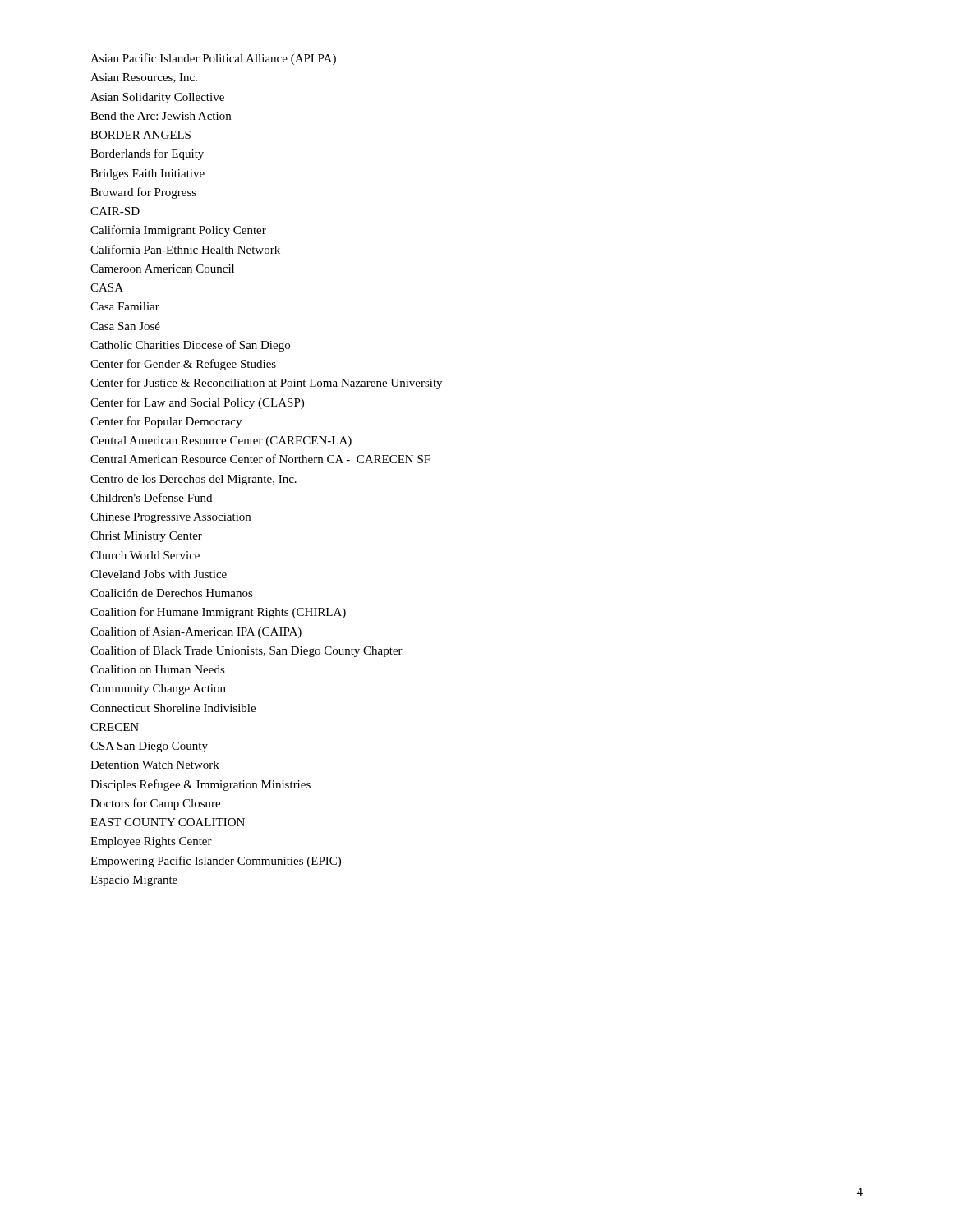Locate the text "Chinese Progressive Association"

coord(171,517)
